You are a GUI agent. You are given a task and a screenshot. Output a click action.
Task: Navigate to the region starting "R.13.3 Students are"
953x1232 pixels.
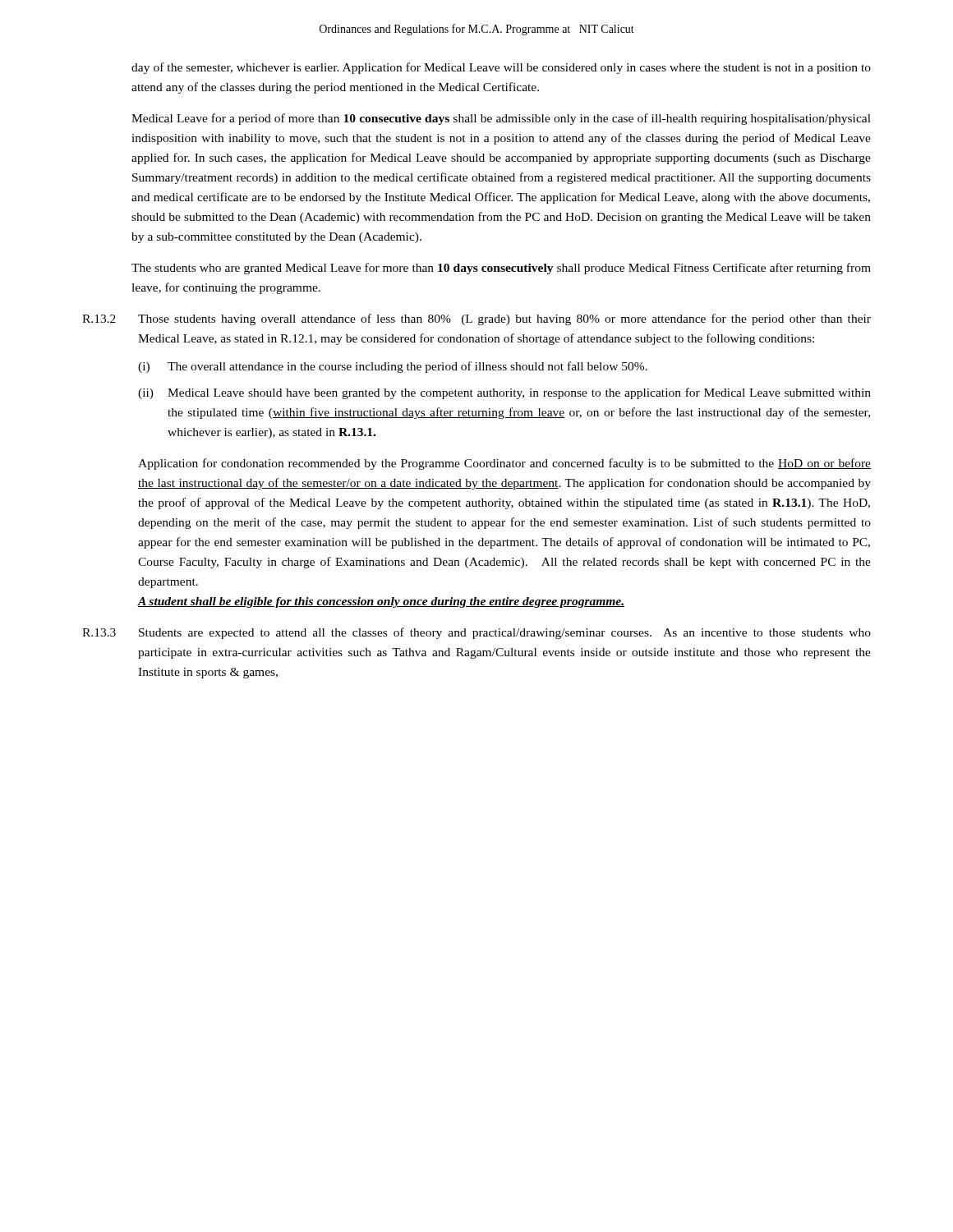tap(476, 652)
